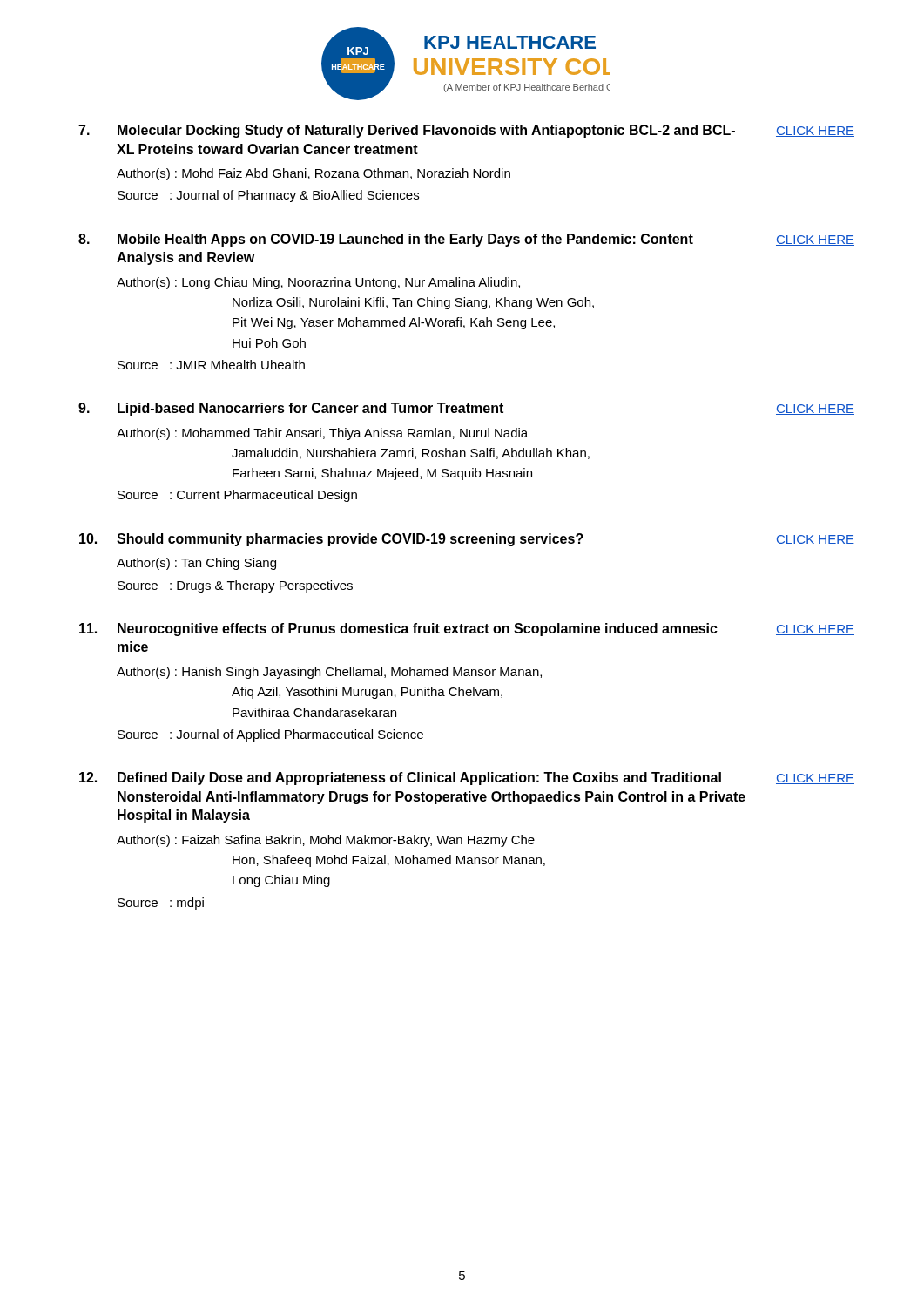Click the passage that begins "10. Should community pharmacies provide"
The height and width of the screenshot is (1307, 924).
(x=467, y=540)
